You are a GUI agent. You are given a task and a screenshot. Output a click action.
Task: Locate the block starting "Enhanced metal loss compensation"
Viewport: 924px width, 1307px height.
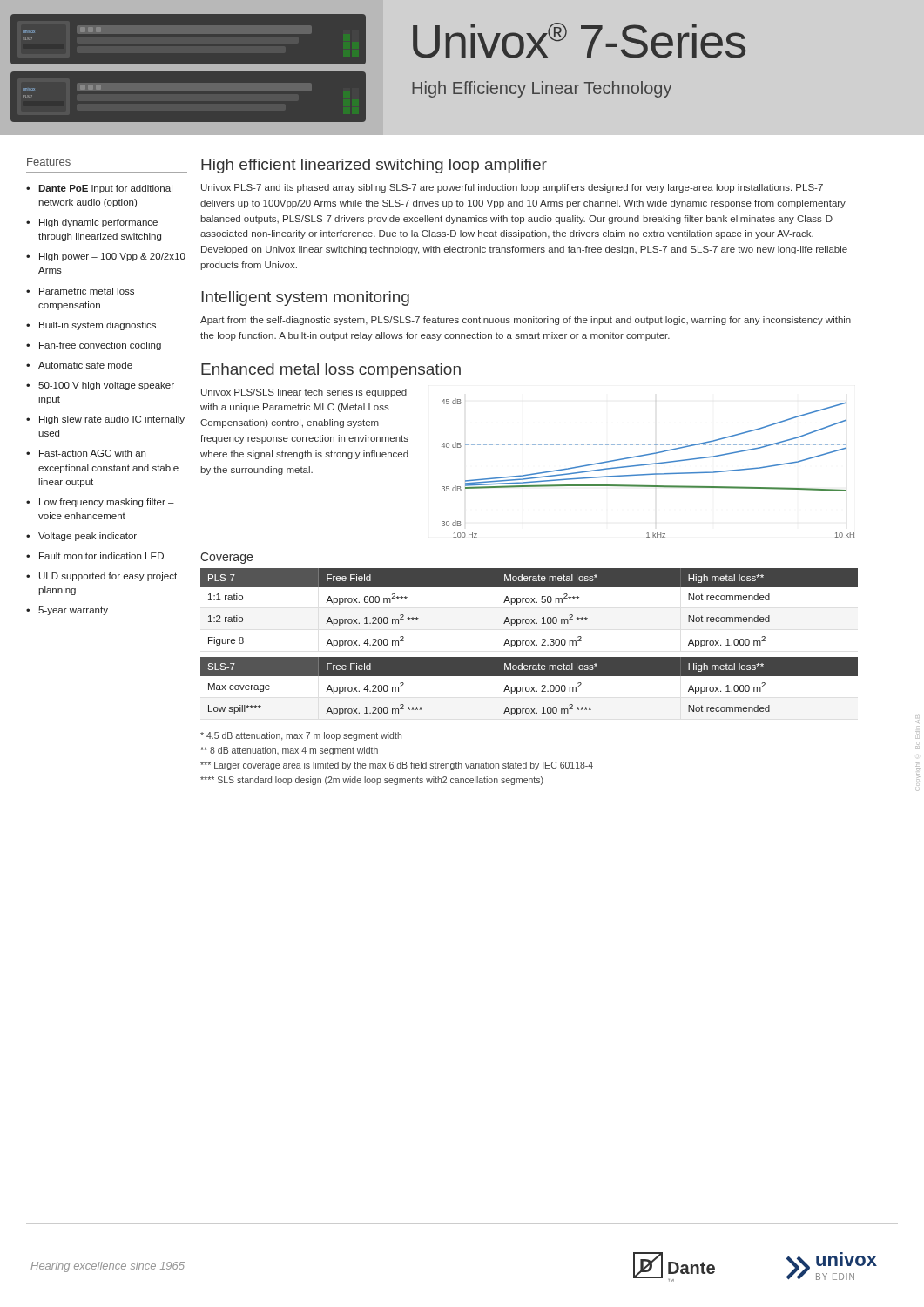coord(331,369)
